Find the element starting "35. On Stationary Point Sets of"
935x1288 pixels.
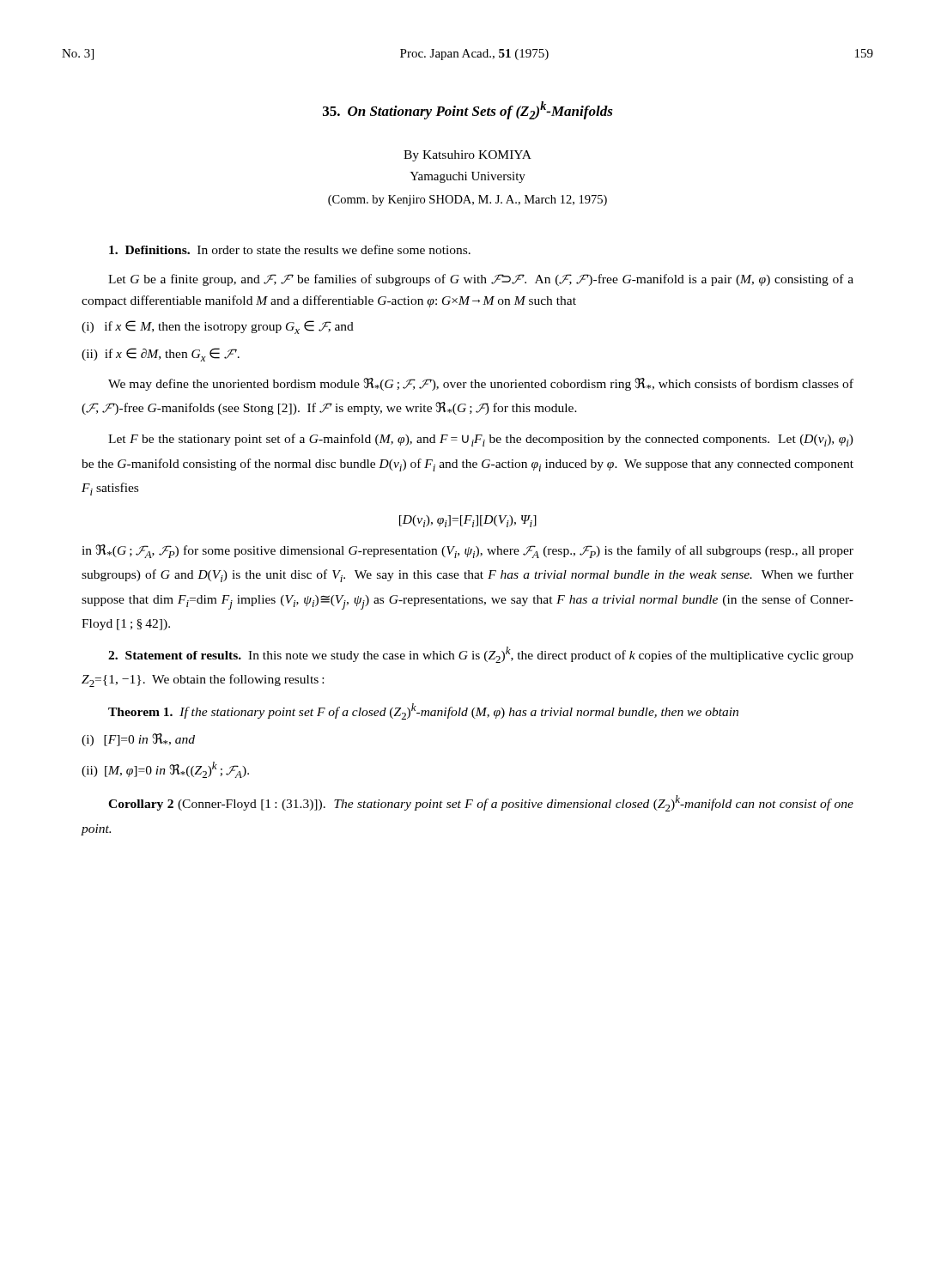pos(468,110)
